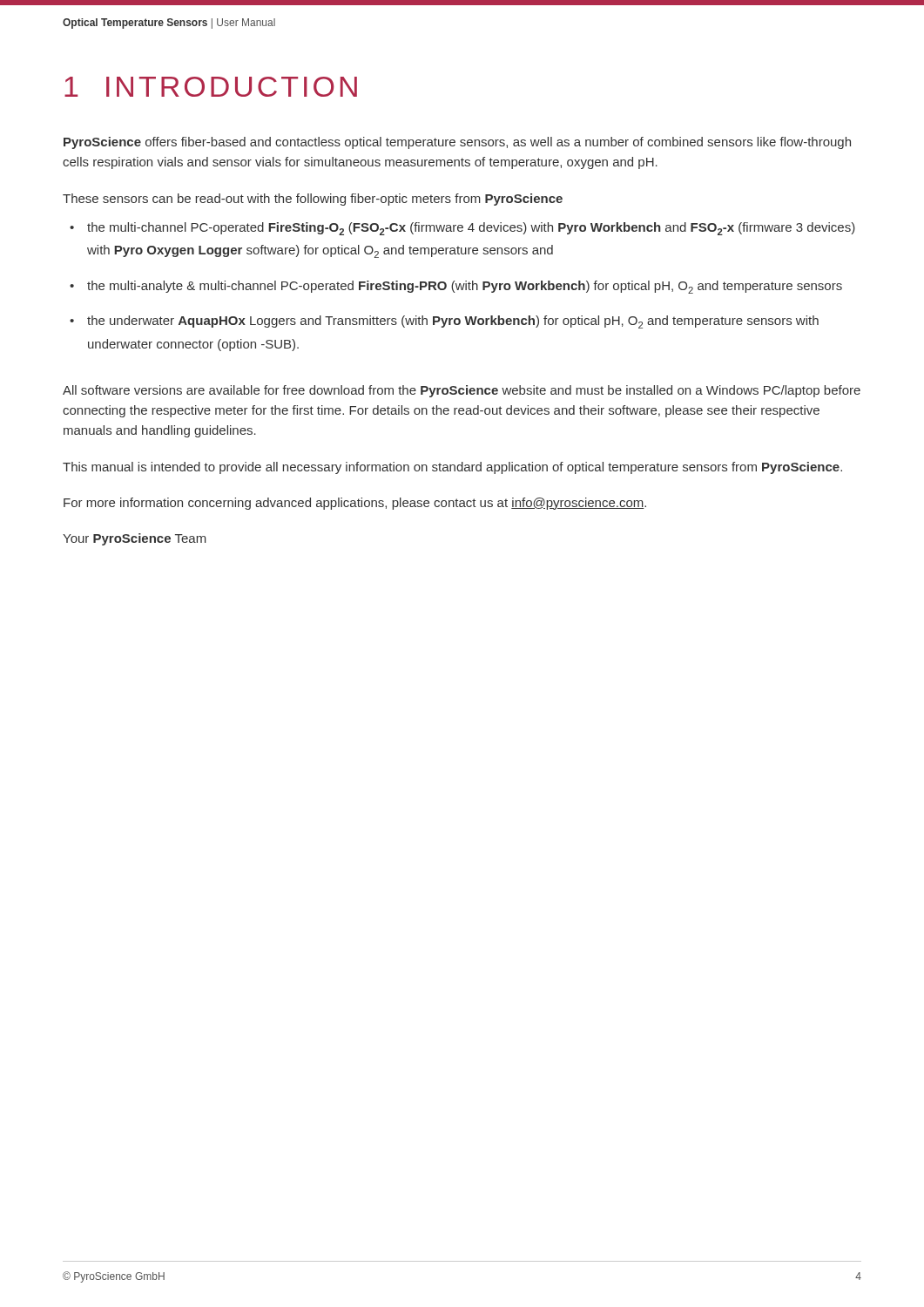Click on the text block with the text "This manual is"
This screenshot has height=1307, width=924.
[453, 466]
